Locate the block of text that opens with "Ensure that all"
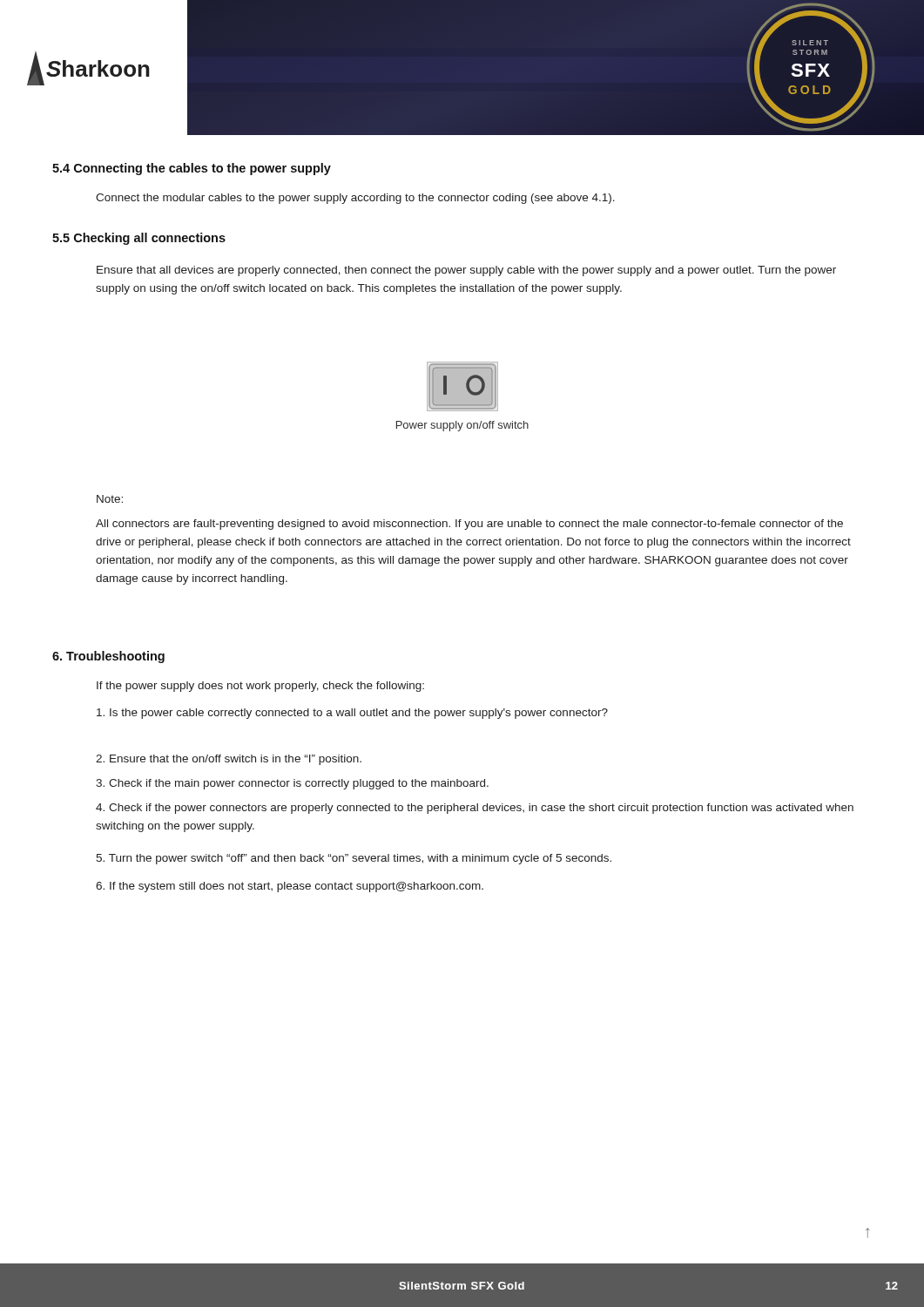Viewport: 924px width, 1307px height. (x=466, y=279)
